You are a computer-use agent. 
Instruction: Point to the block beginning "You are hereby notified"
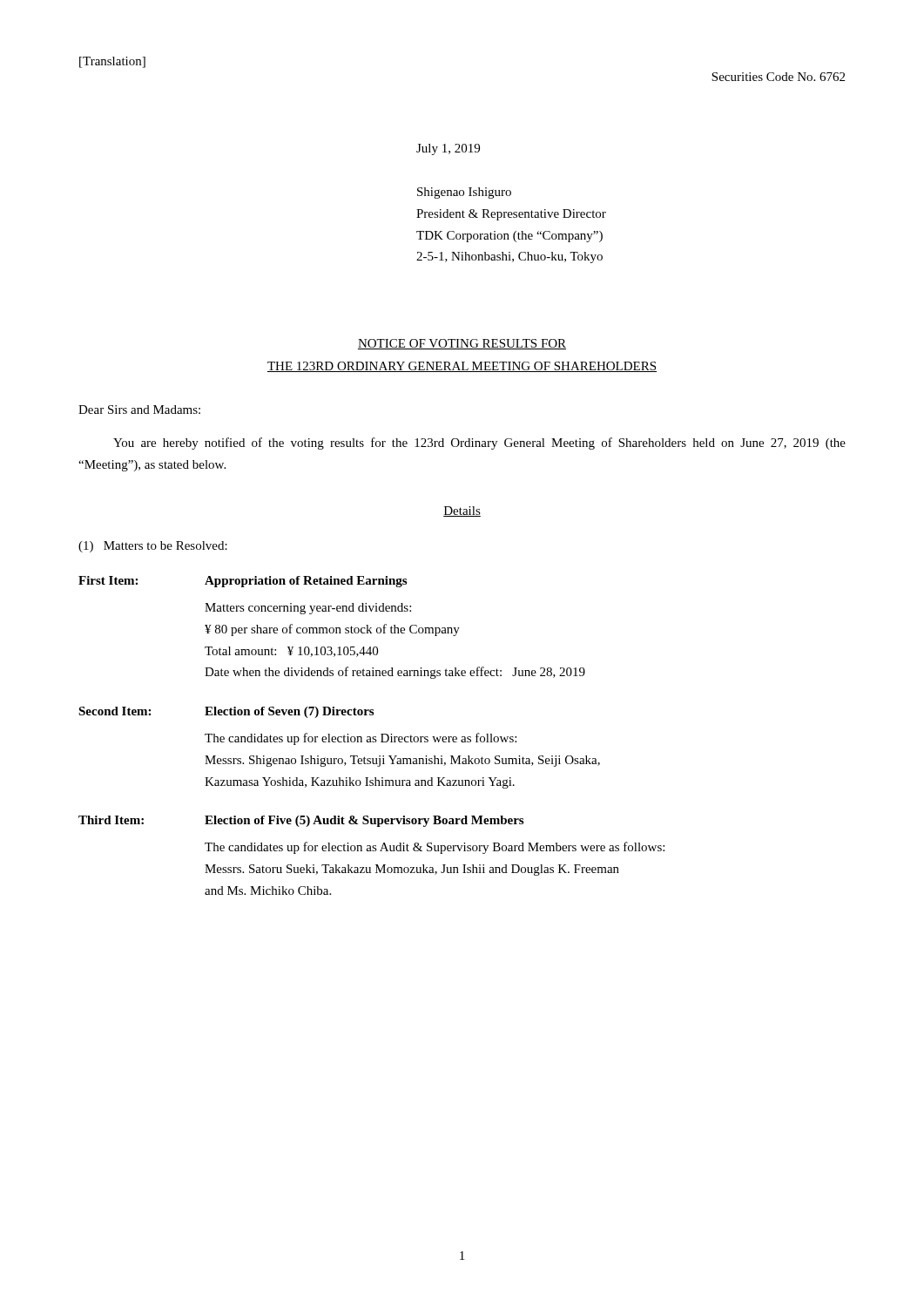(462, 453)
